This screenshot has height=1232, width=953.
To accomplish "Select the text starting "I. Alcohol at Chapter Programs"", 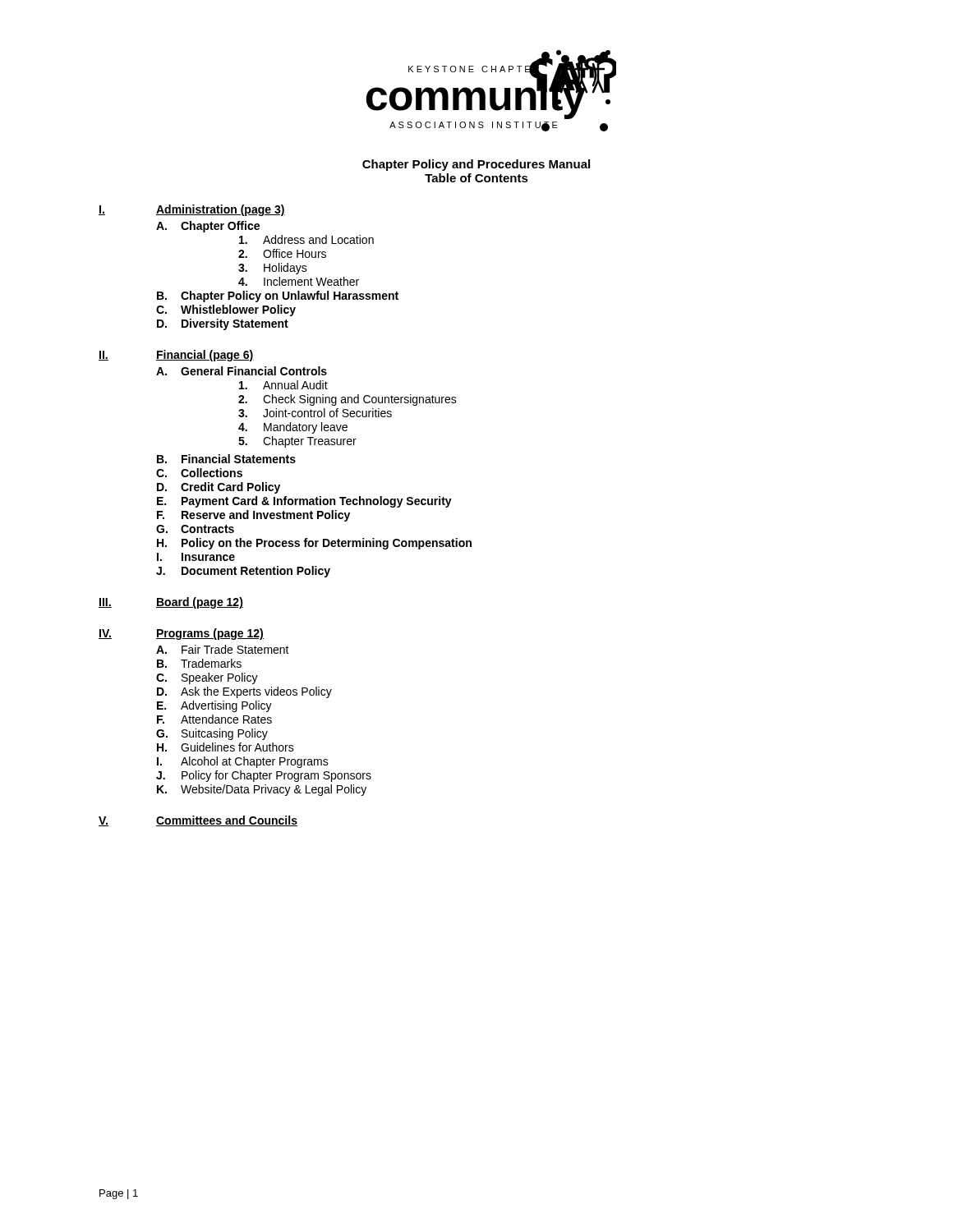I will [242, 761].
